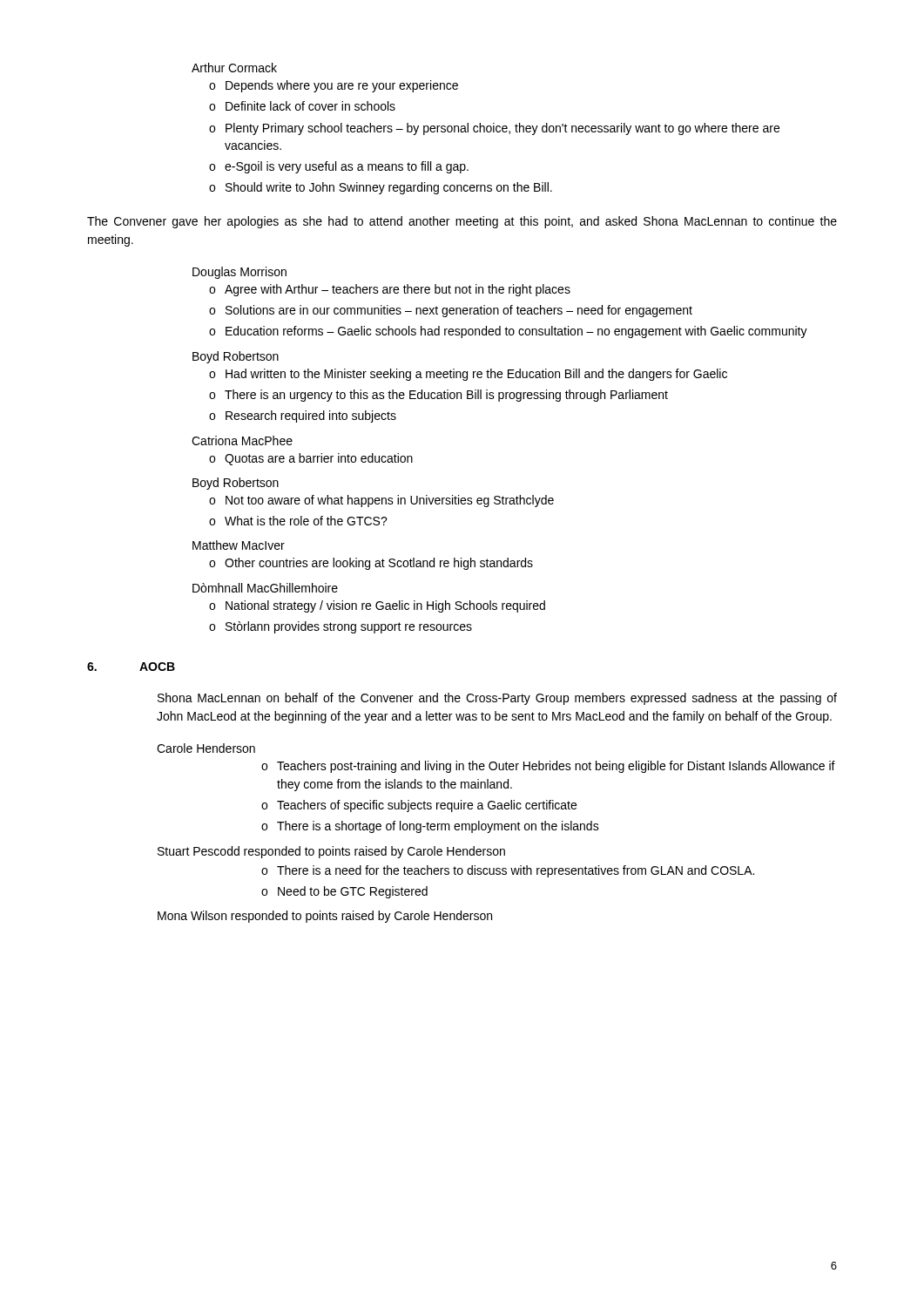The height and width of the screenshot is (1307, 924).
Task: Where does it say "What is the role of the GTCS?"?
Action: point(306,521)
